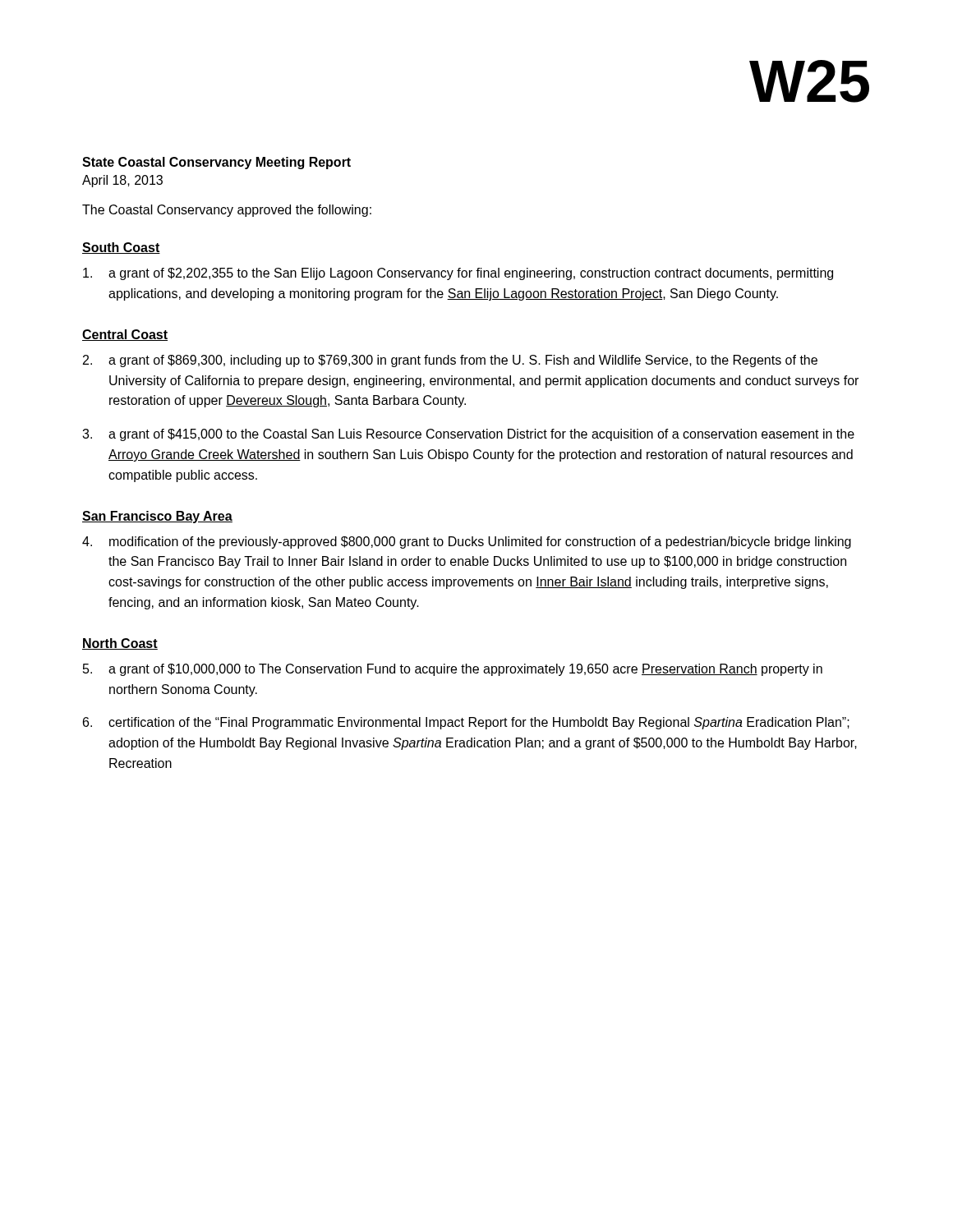Select the region starting "South Coast"
This screenshot has width=953, height=1232.
(121, 248)
